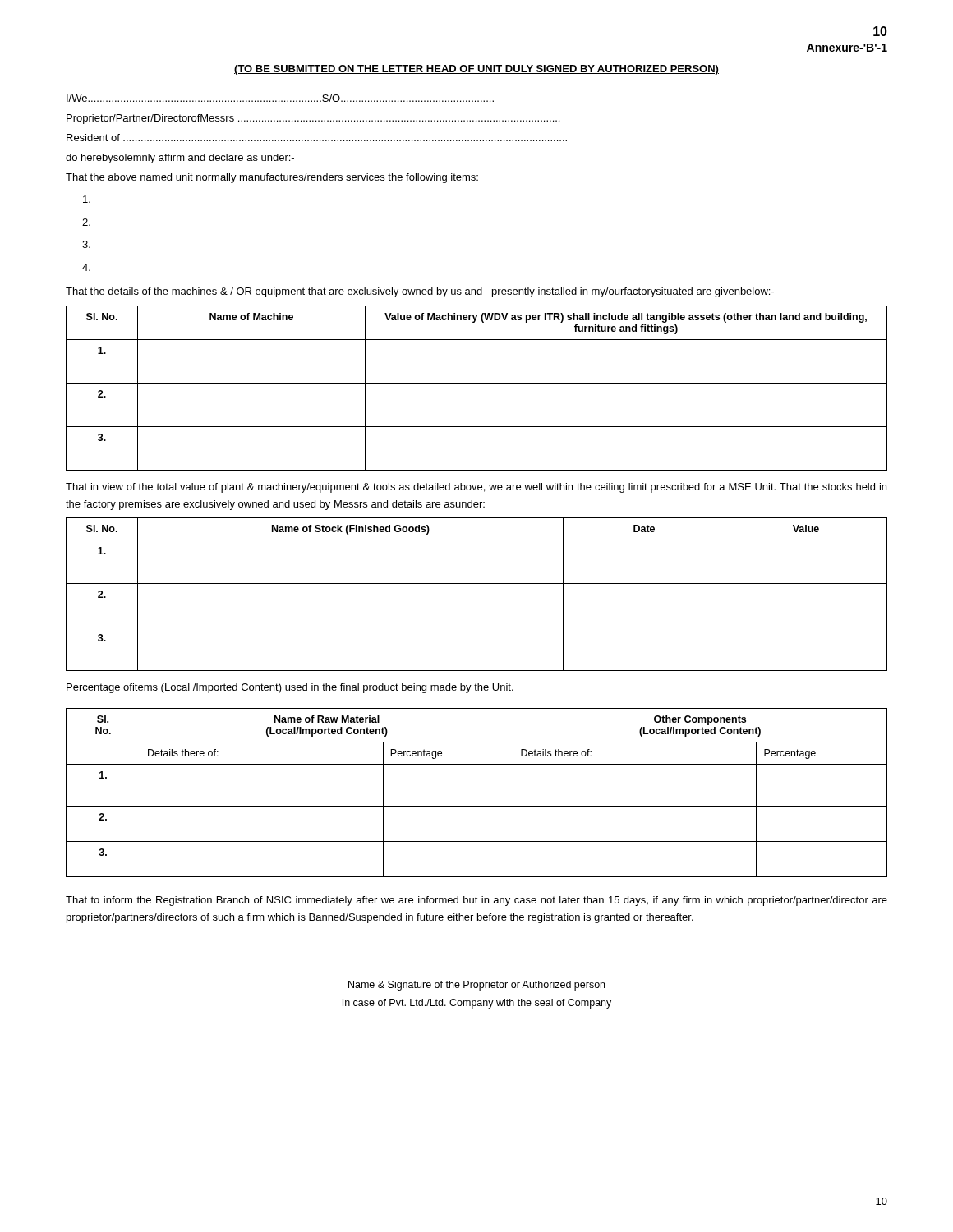953x1232 pixels.
Task: Select the element starting "That to inform the"
Action: coord(476,908)
